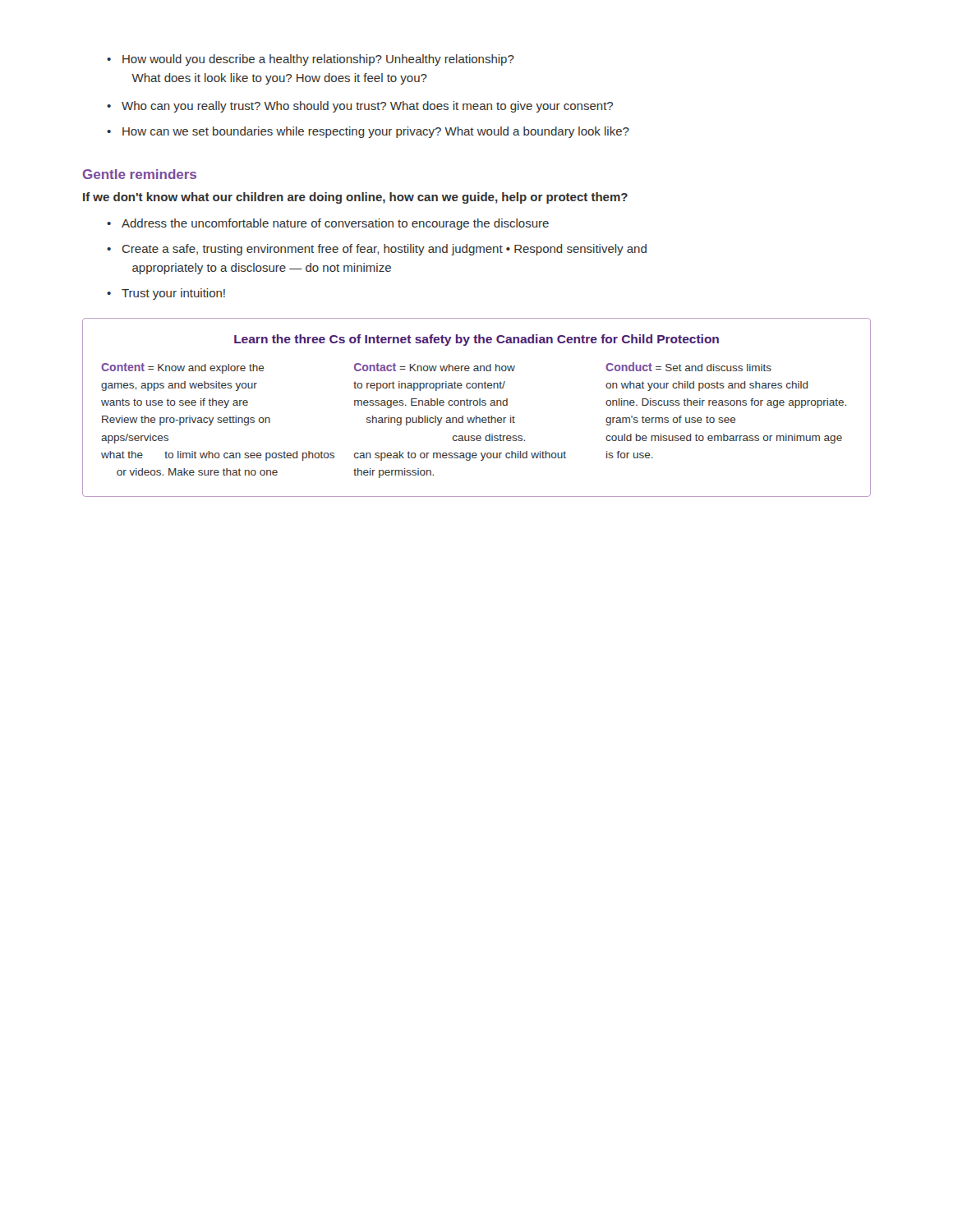Point to the text block starting "• Address the uncomfortable nature"
Screen dimensions: 1232x953
(328, 223)
